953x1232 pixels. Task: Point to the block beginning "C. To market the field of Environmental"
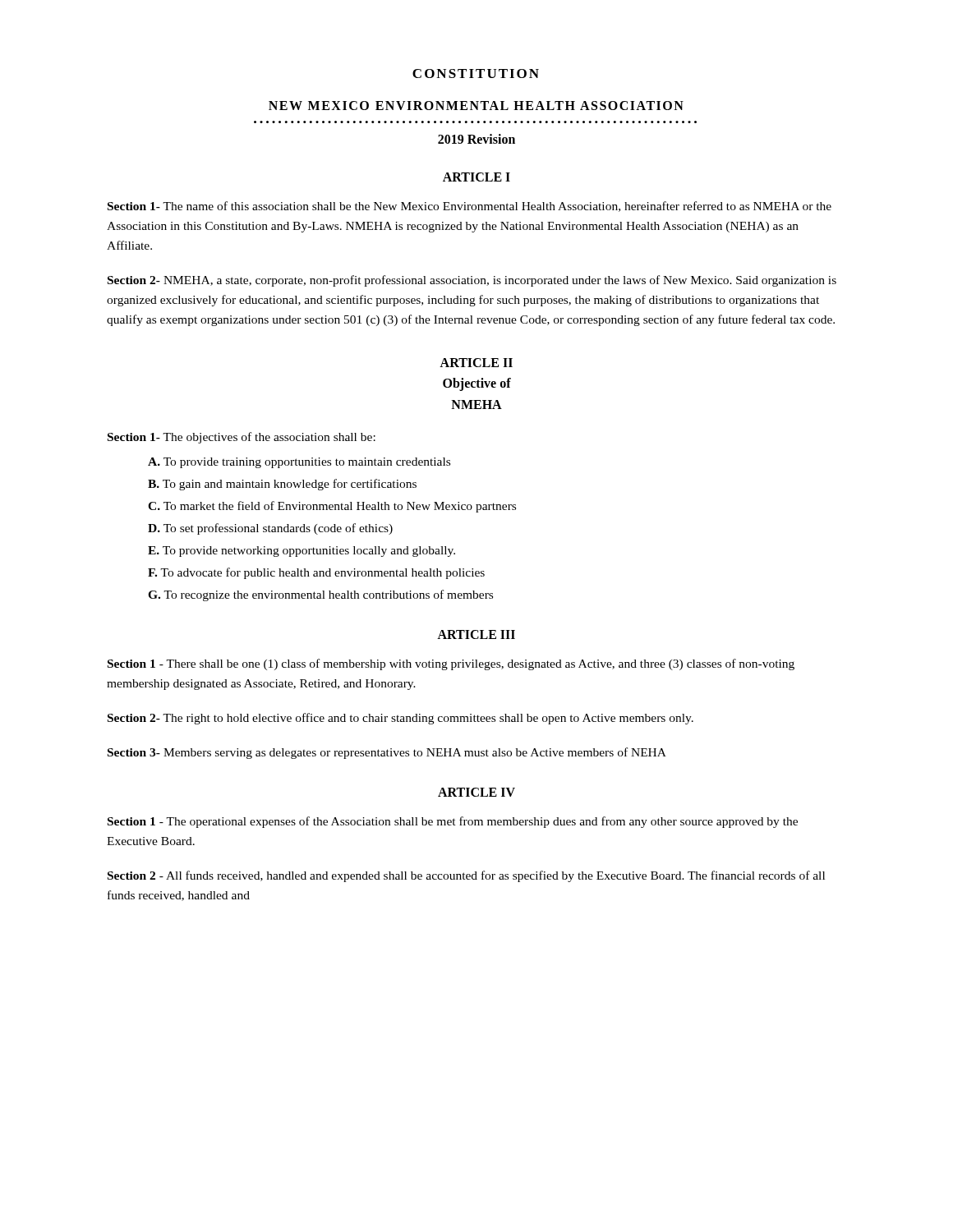pyautogui.click(x=332, y=505)
